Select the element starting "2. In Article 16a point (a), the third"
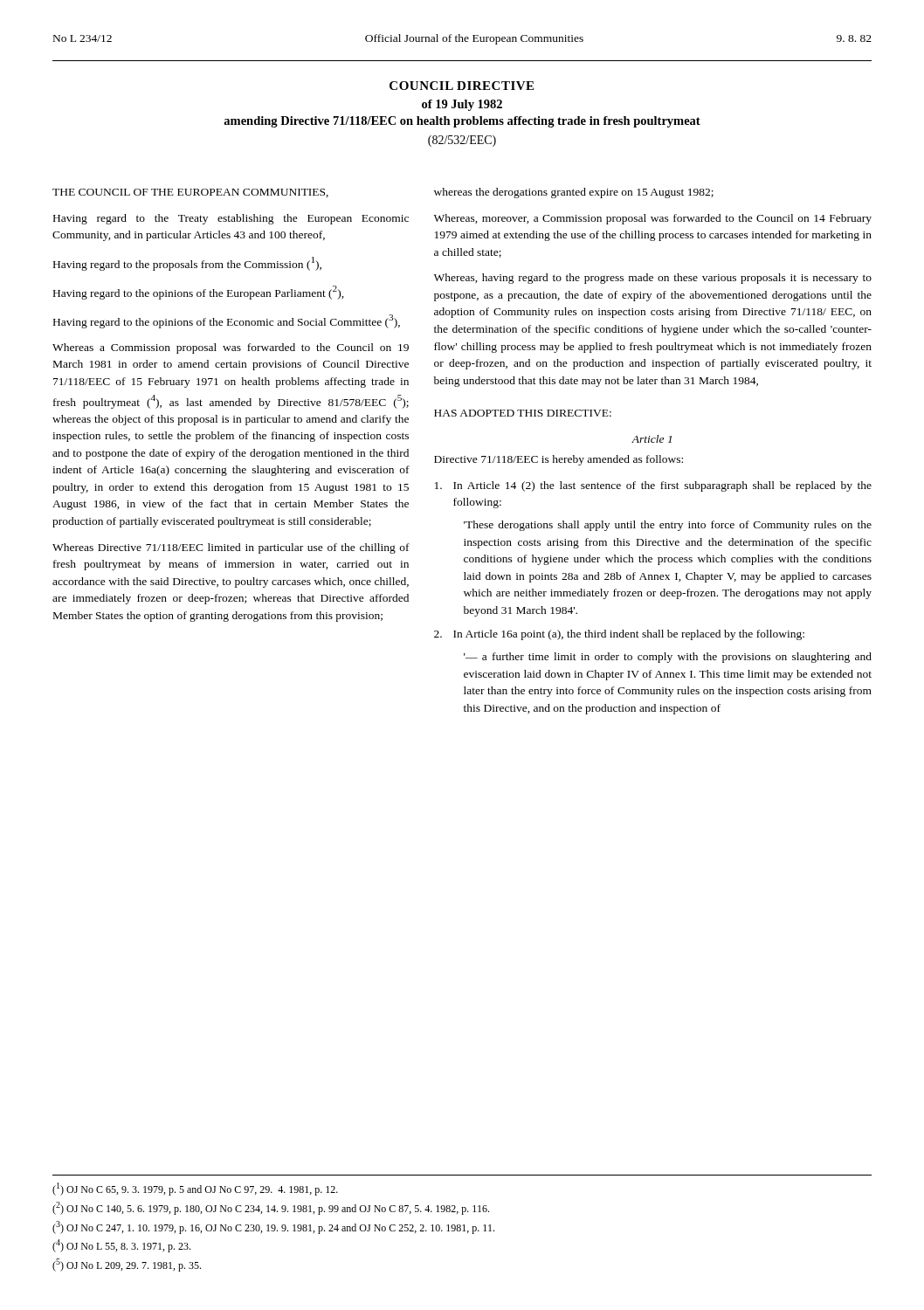924x1310 pixels. [x=653, y=671]
